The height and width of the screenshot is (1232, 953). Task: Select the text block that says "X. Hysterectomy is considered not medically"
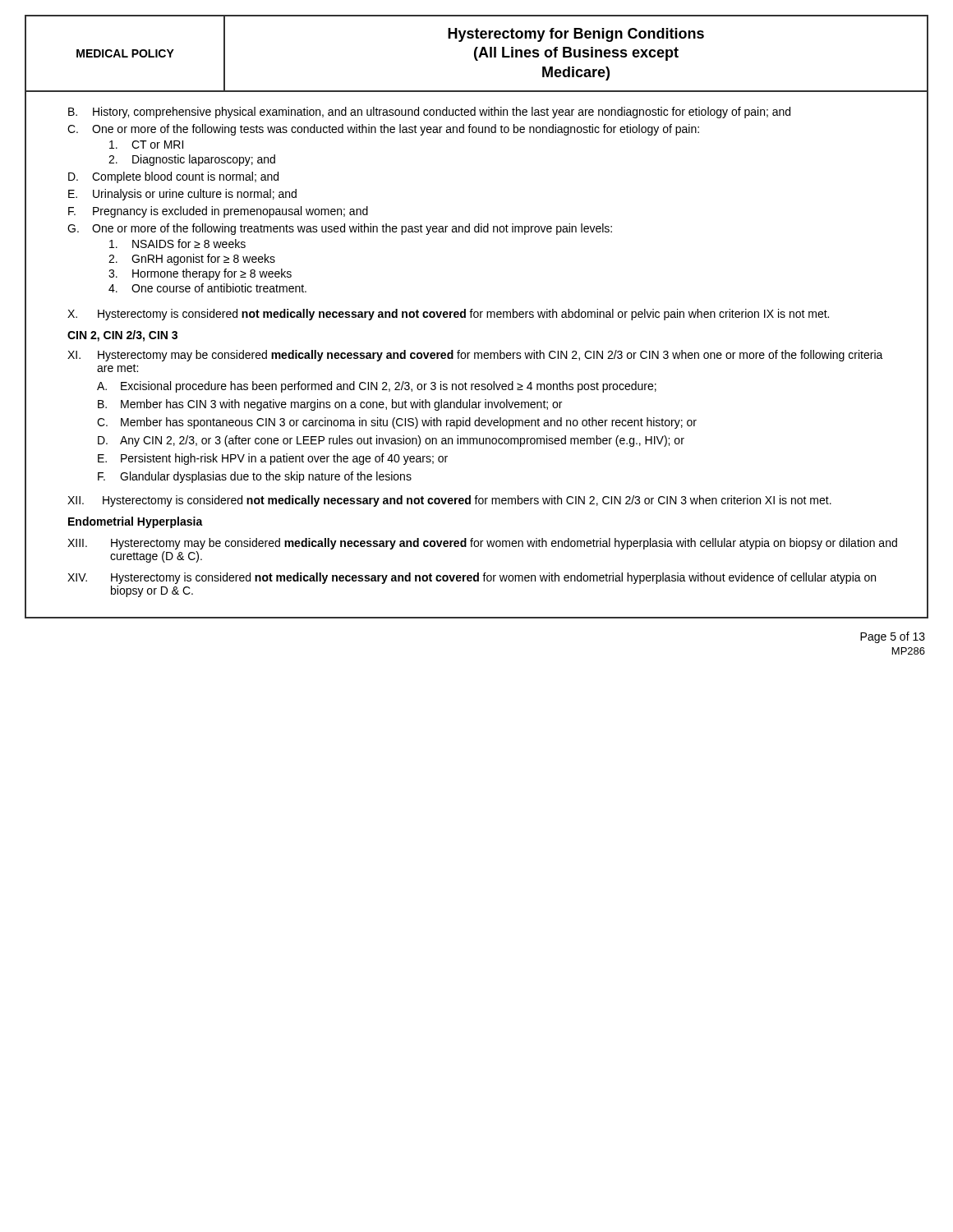(485, 314)
